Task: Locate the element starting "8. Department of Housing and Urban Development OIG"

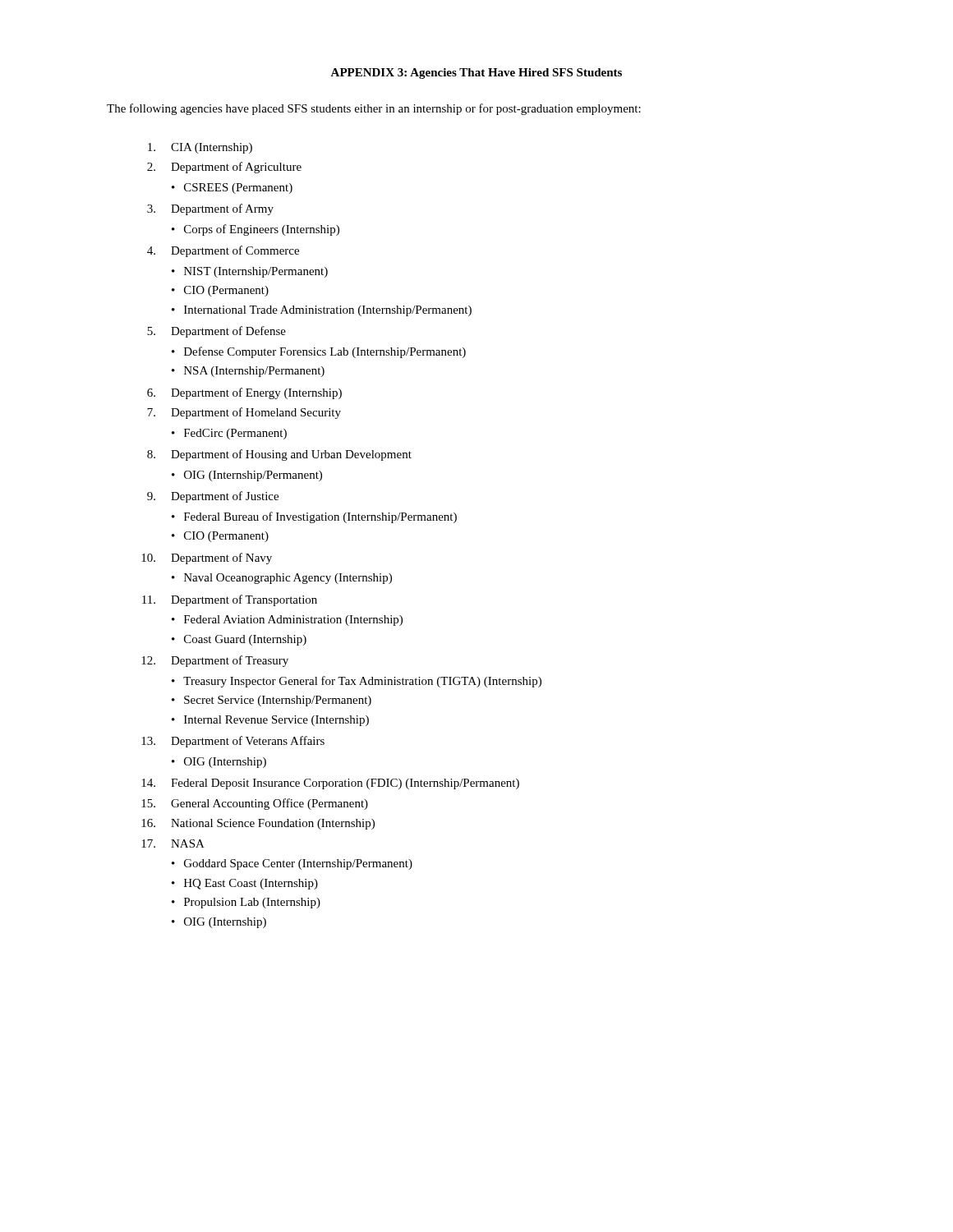Action: [279, 455]
